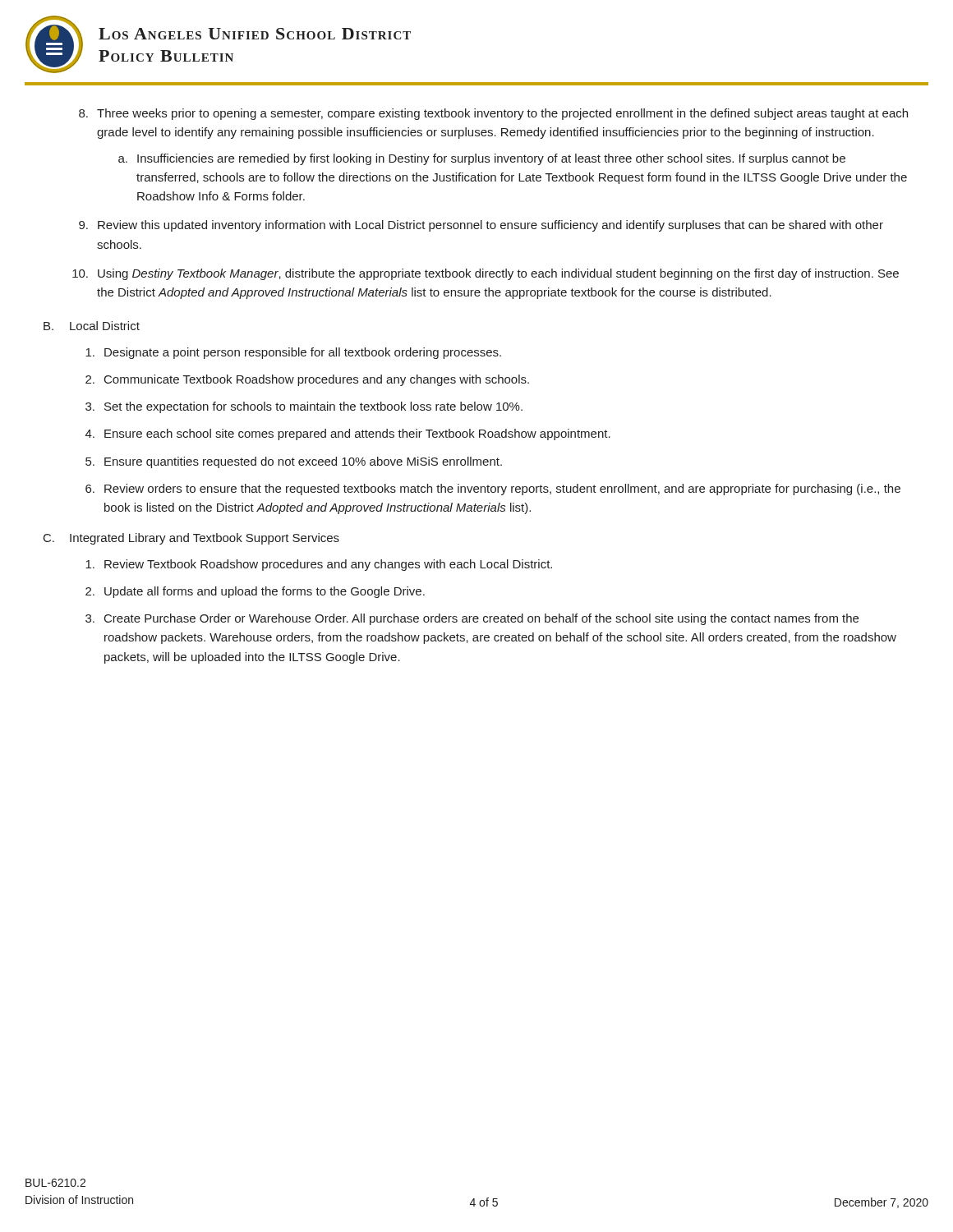Image resolution: width=953 pixels, height=1232 pixels.
Task: Find the block on this page that starts "4. Ensure each school site comes"
Action: pyautogui.click(x=490, y=434)
